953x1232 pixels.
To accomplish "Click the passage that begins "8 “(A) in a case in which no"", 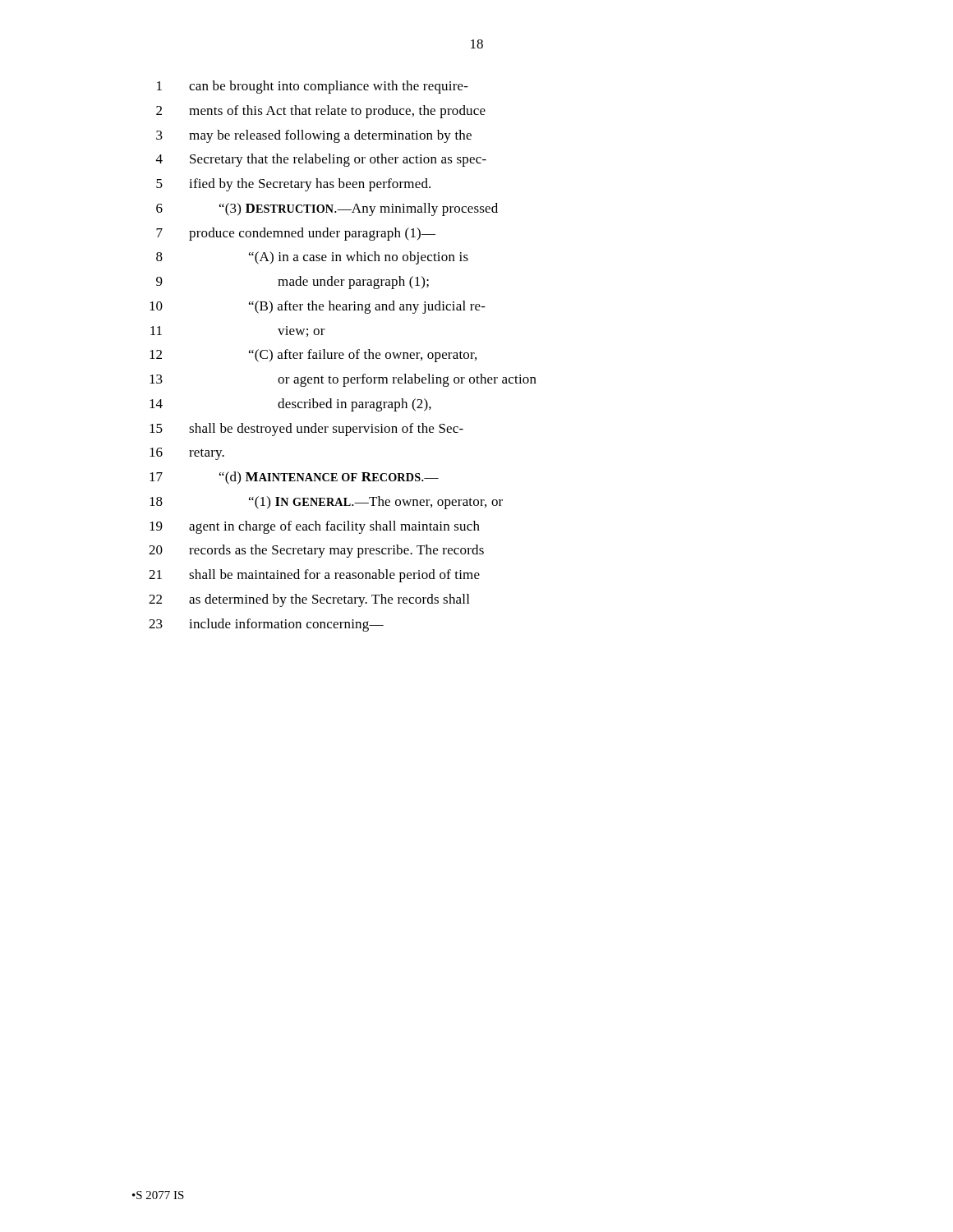I will pos(312,258).
